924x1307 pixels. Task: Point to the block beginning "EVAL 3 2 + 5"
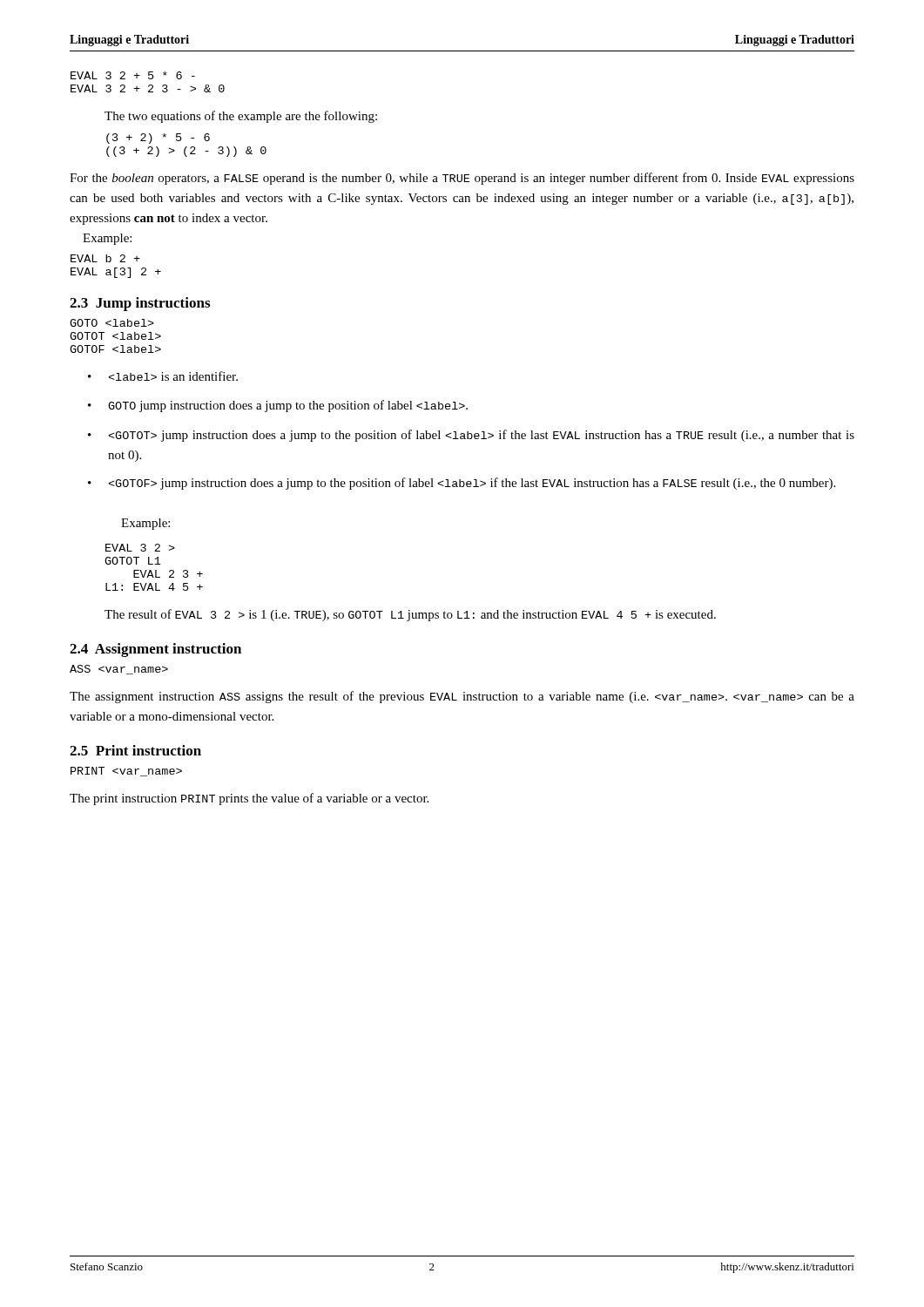(x=133, y=75)
